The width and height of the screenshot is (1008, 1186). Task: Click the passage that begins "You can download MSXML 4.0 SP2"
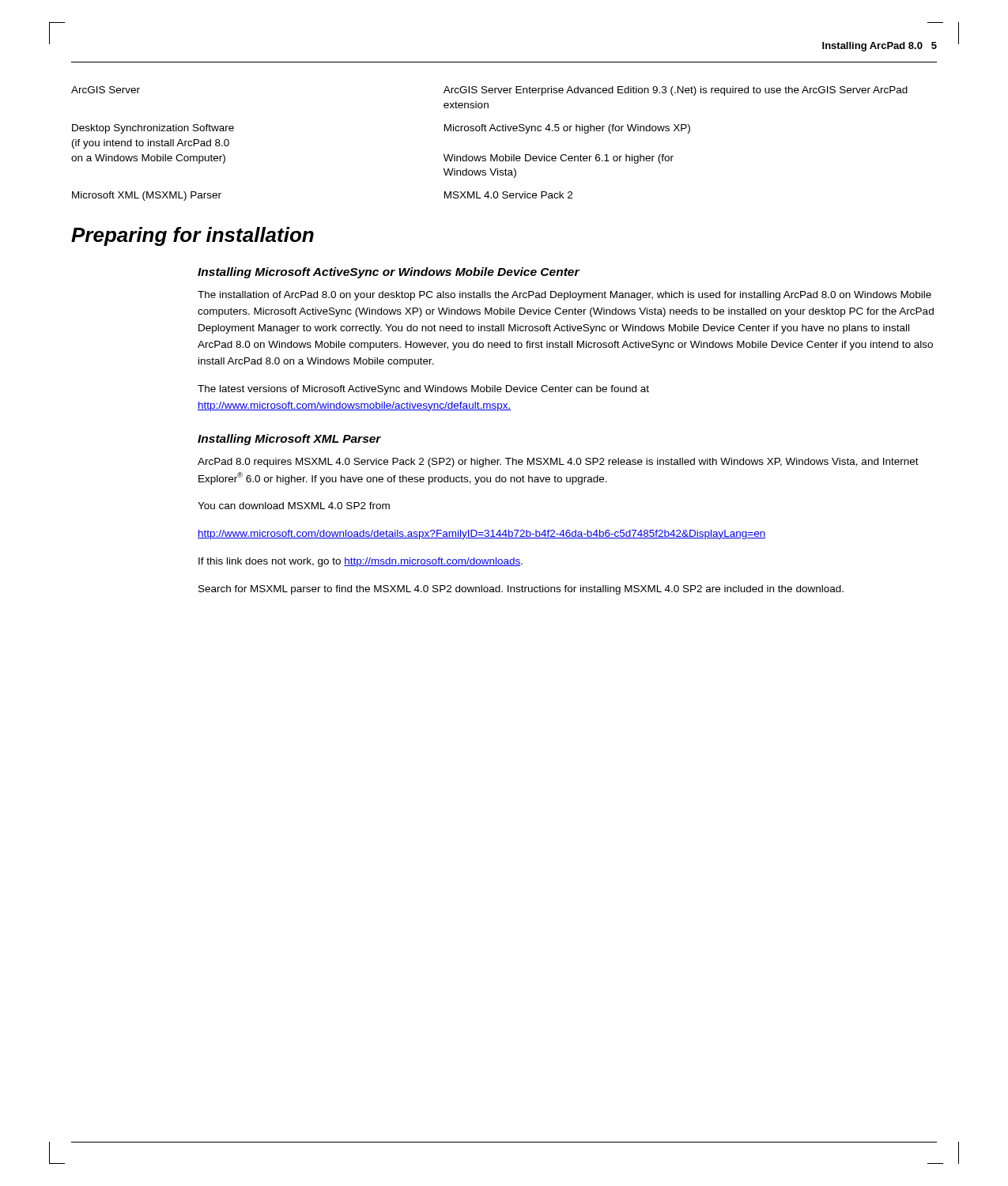294,506
